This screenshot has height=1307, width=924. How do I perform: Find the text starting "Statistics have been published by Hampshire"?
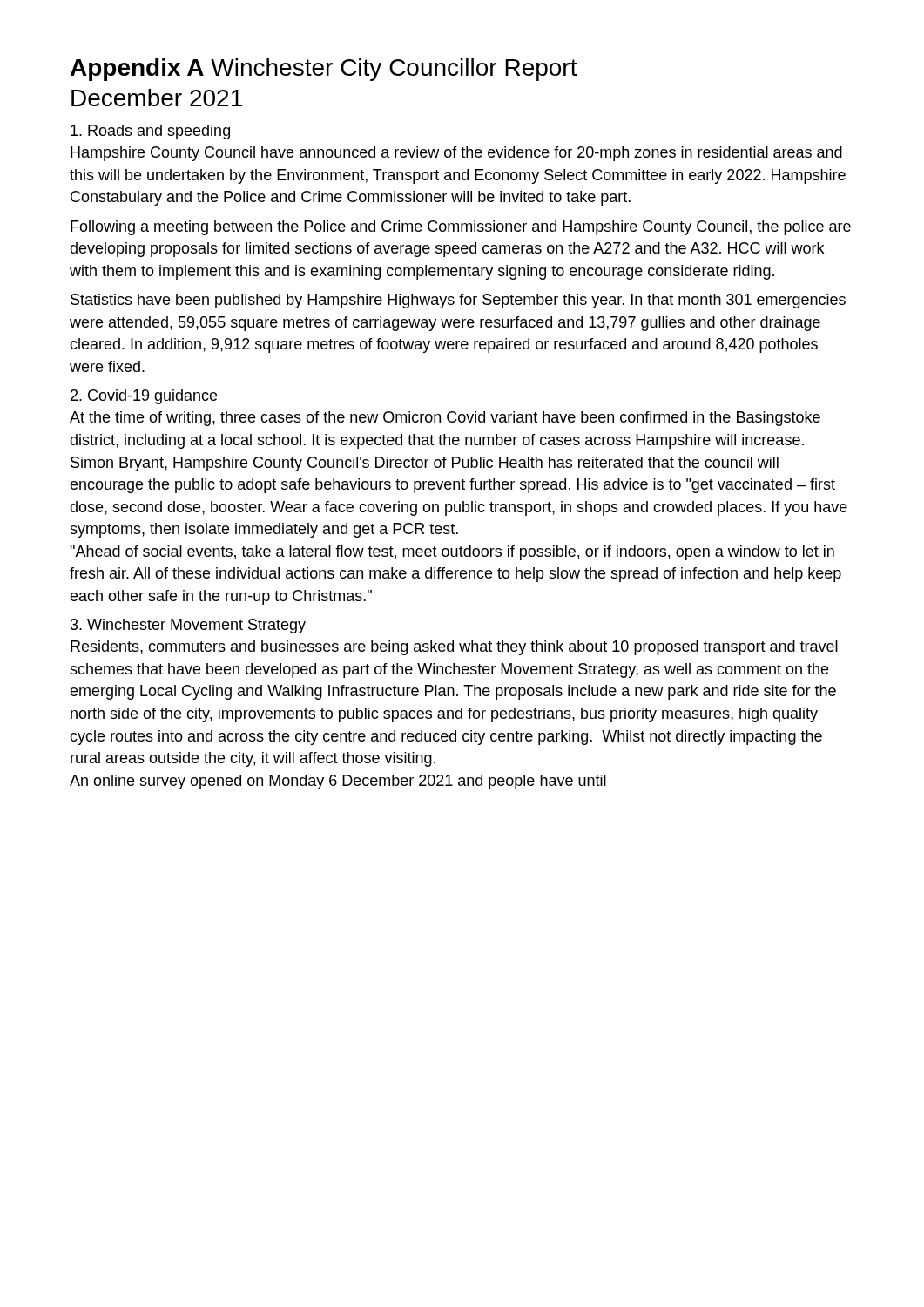[458, 333]
